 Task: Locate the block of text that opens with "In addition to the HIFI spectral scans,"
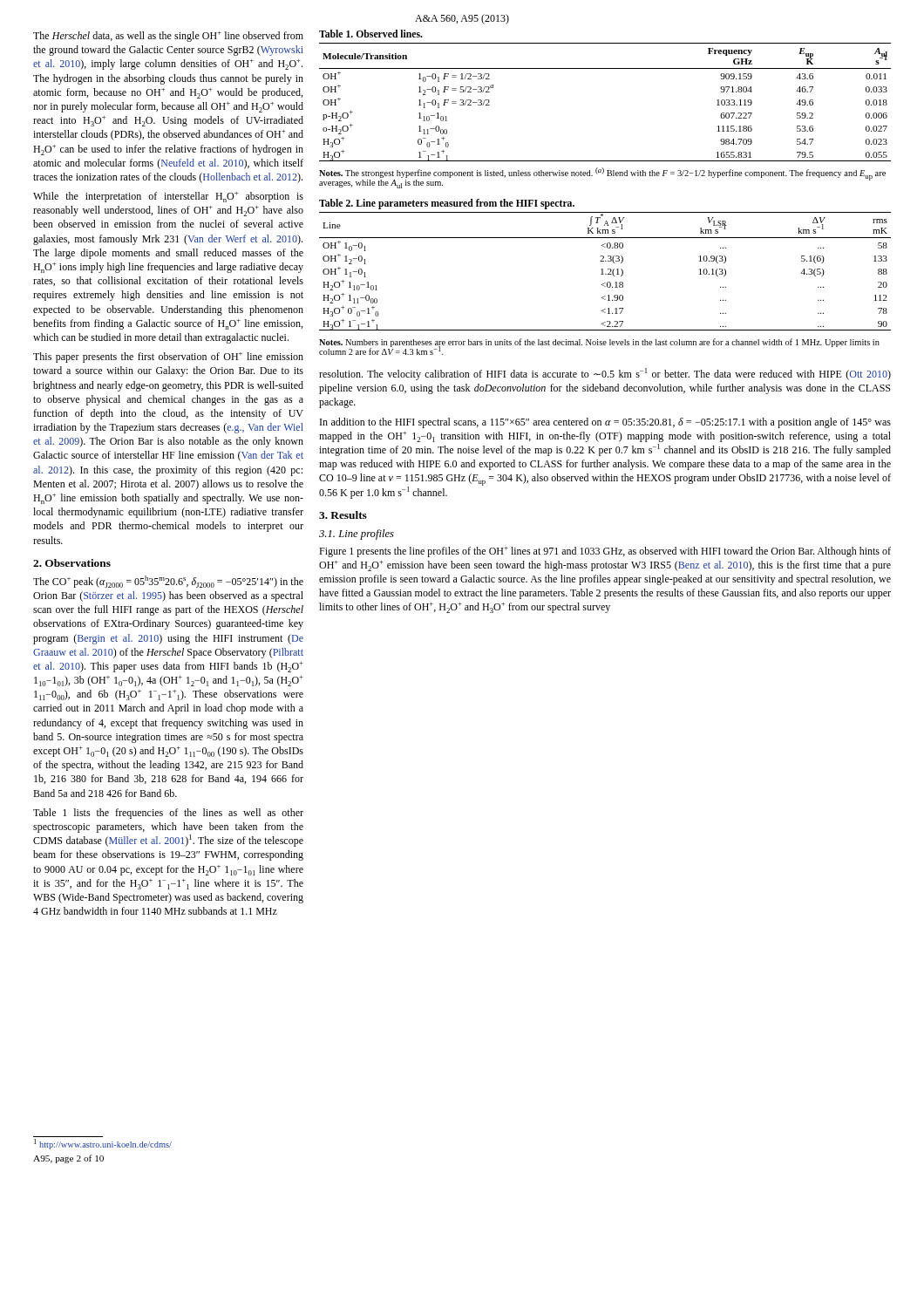(605, 457)
